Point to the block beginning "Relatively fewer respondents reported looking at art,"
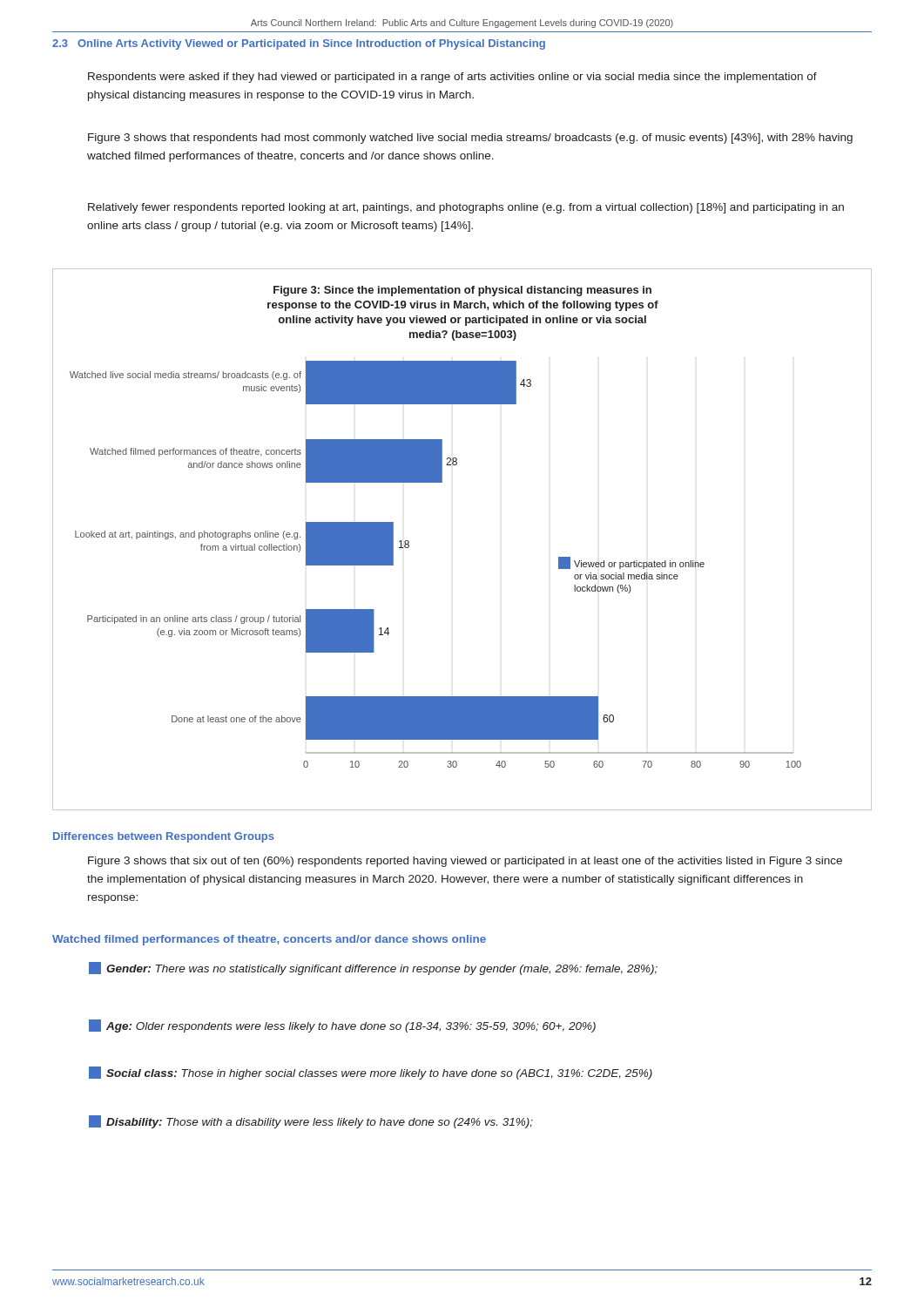924x1307 pixels. (x=466, y=216)
